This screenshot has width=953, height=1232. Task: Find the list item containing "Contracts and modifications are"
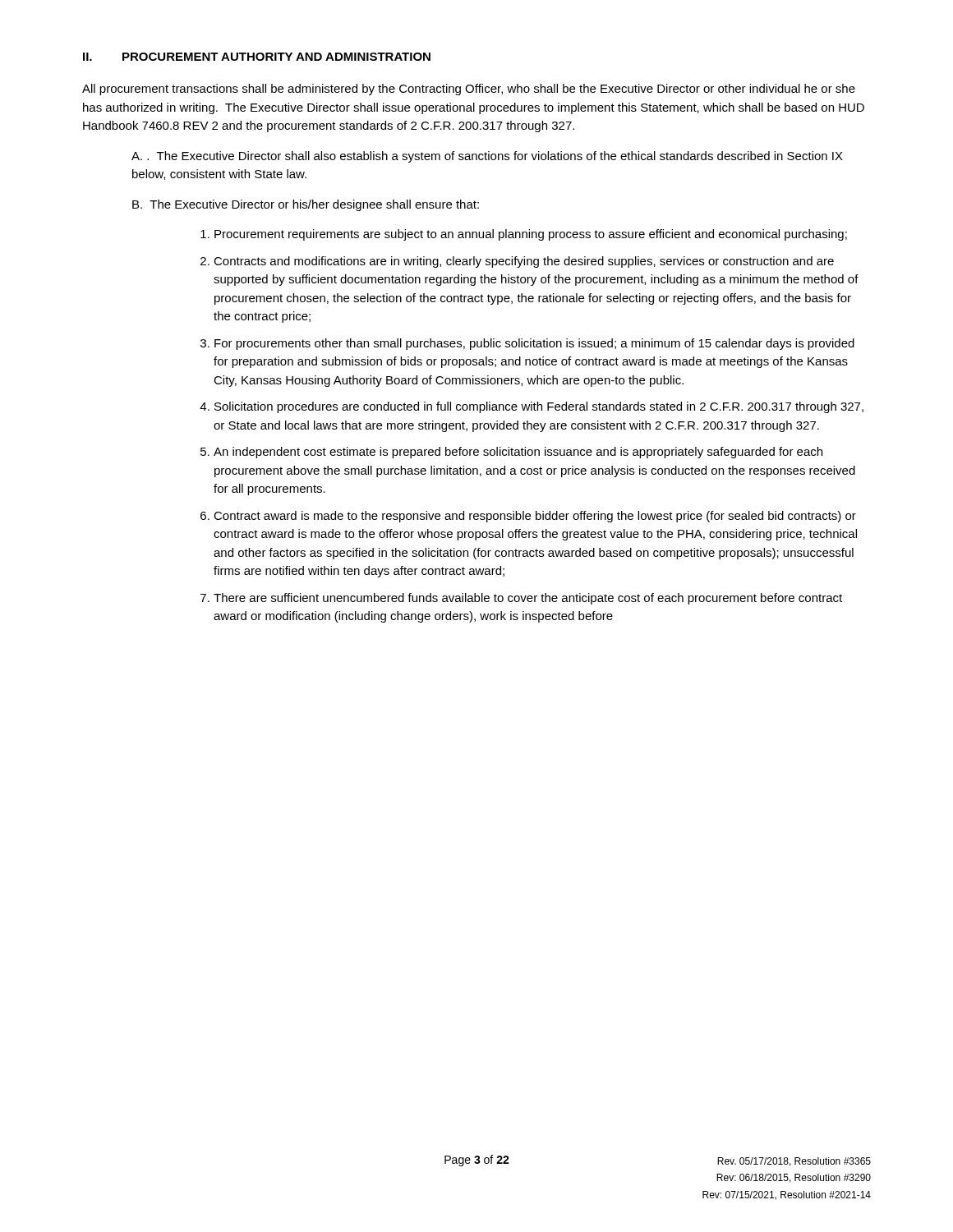tap(536, 288)
